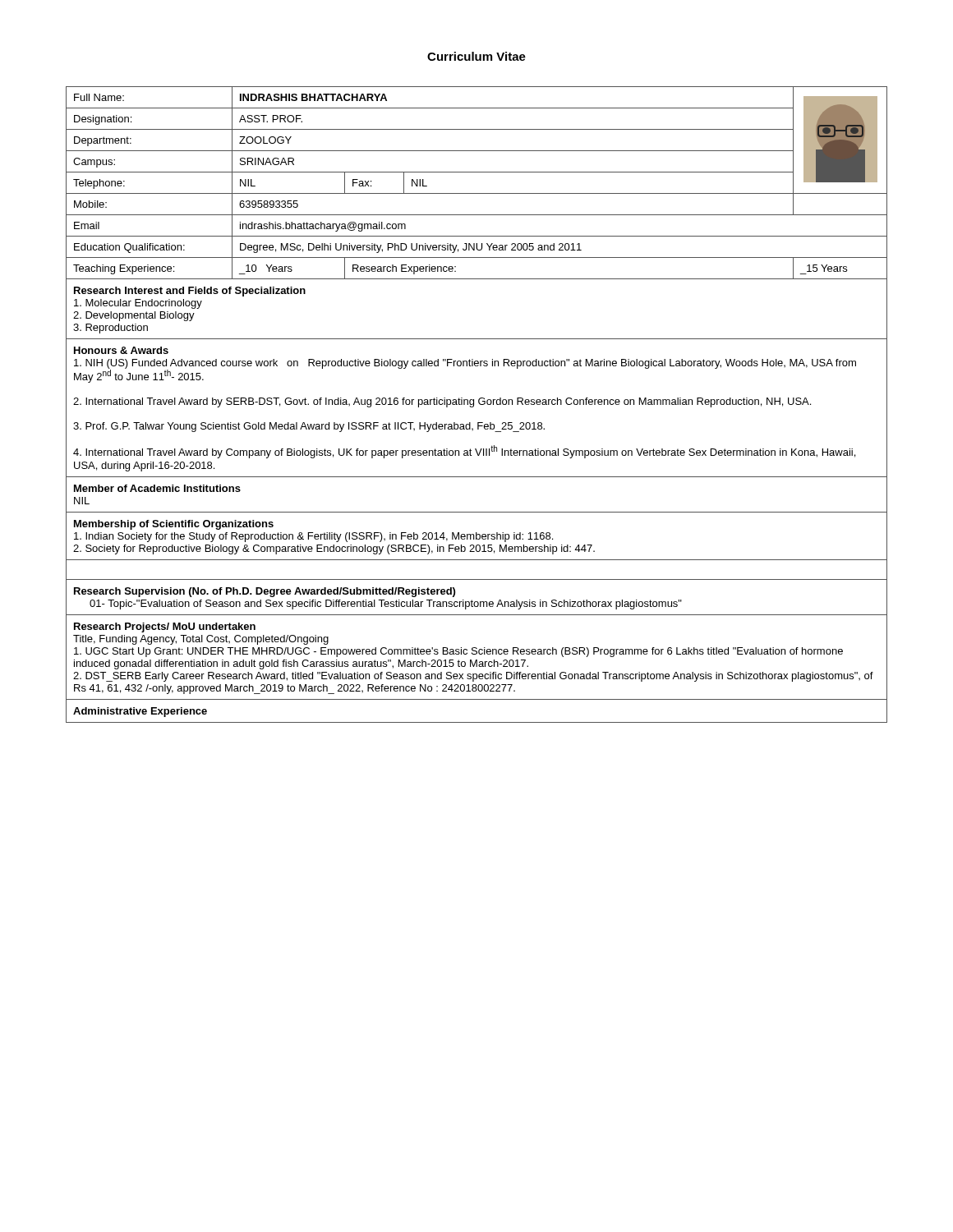Select the text starting "Curriculum Vitae"
The height and width of the screenshot is (1232, 953).
476,56
